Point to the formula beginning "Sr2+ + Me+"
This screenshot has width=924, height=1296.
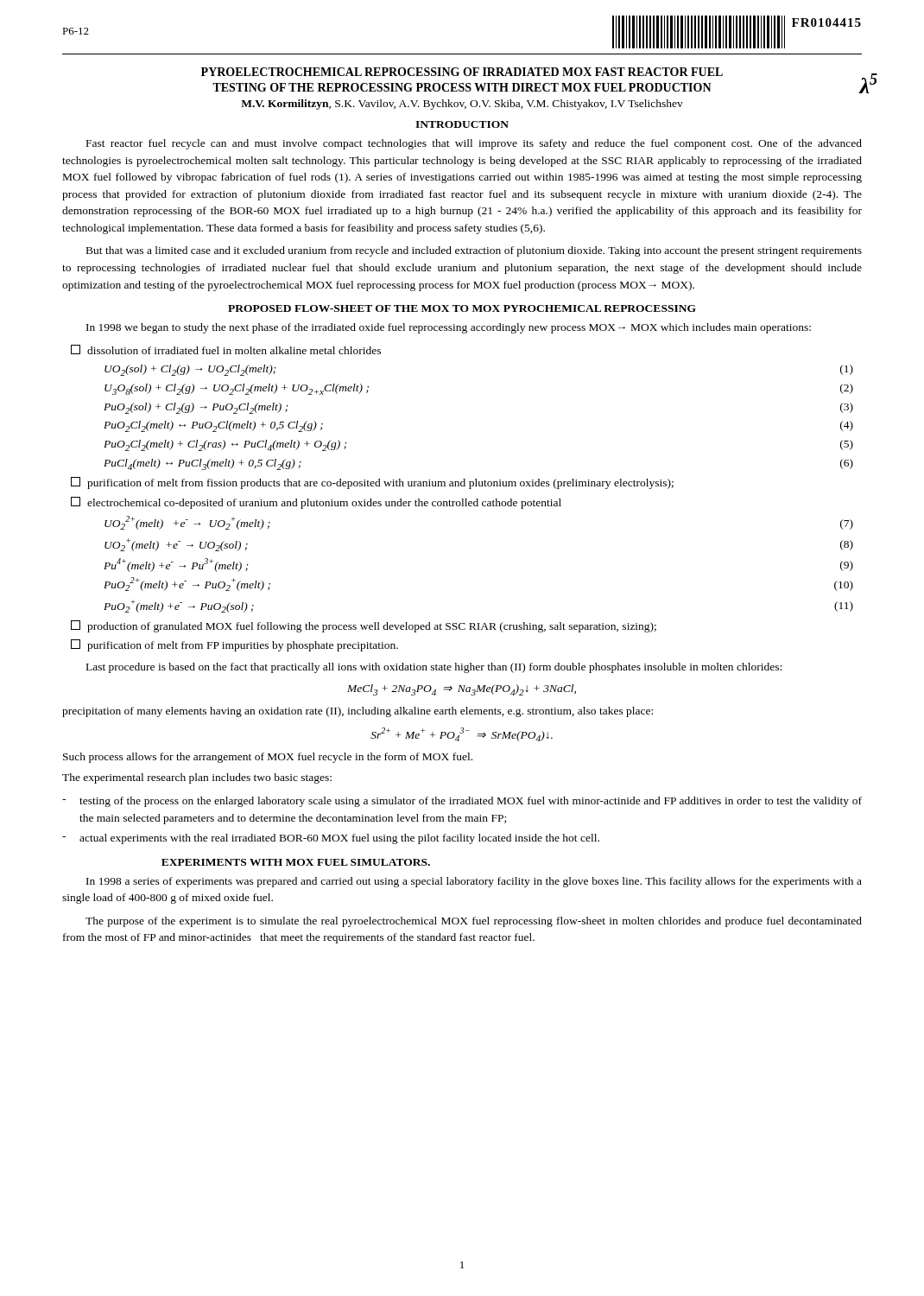[x=462, y=734]
